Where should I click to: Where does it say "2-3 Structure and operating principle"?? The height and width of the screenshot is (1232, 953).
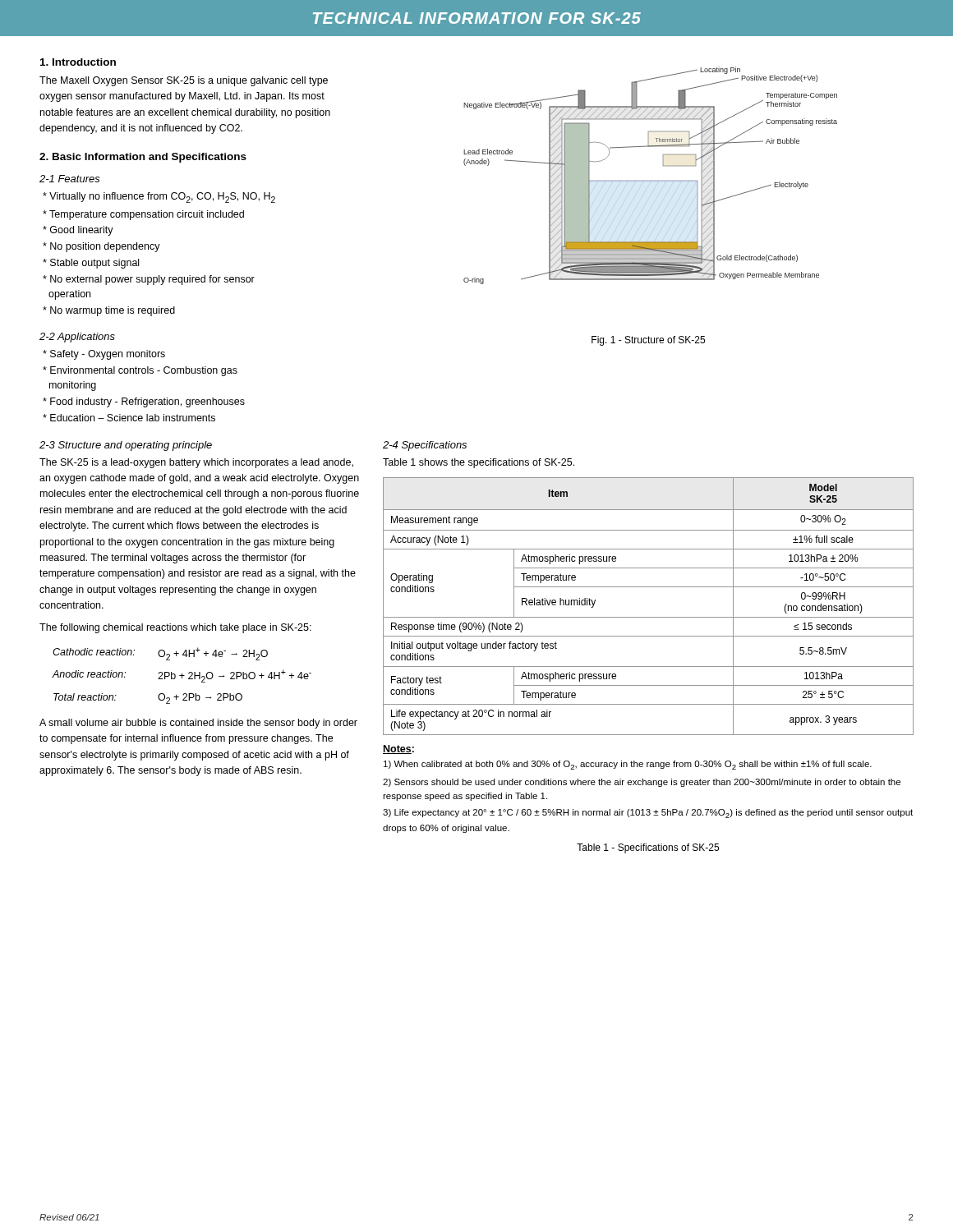tap(126, 445)
